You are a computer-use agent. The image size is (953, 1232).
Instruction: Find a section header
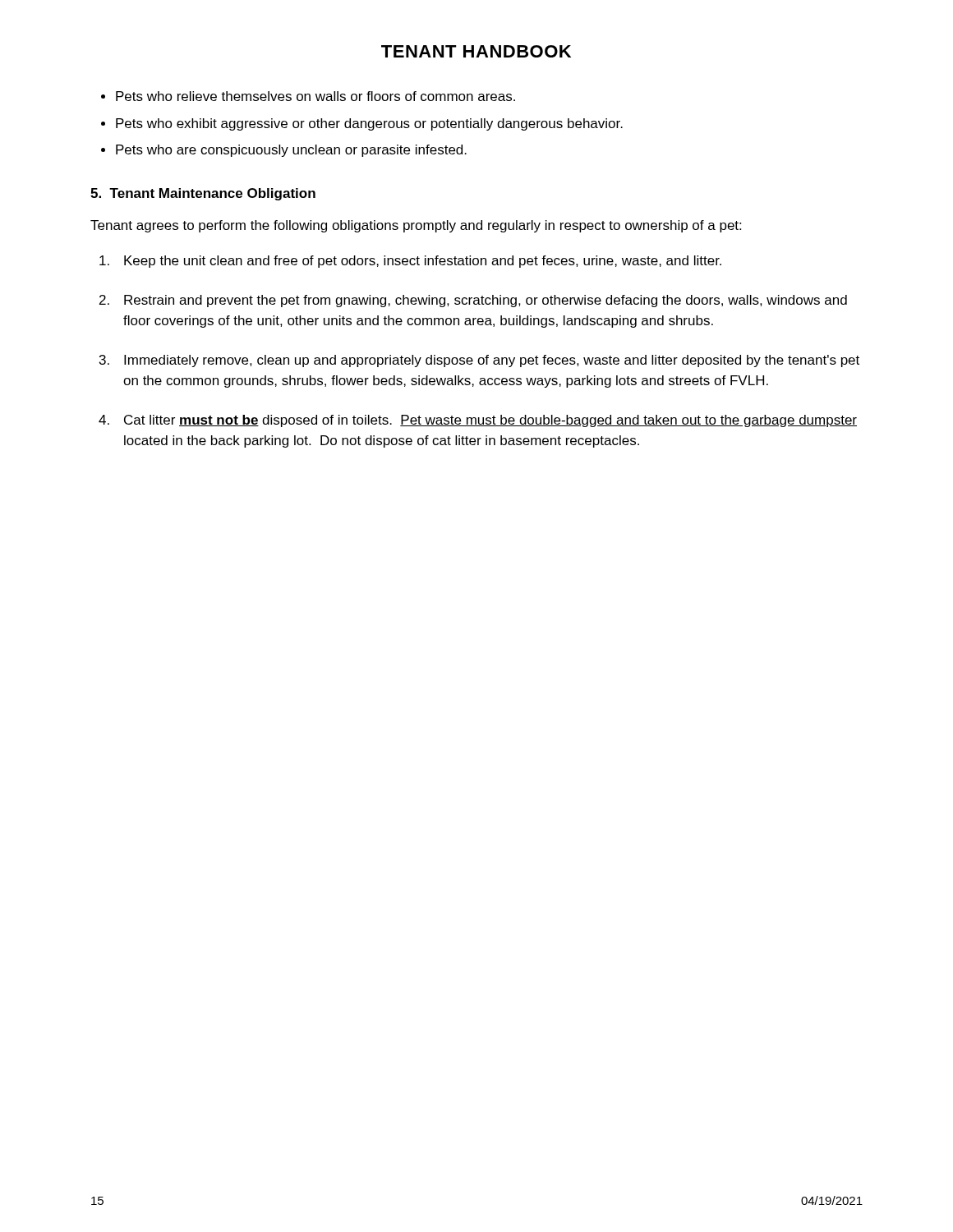[203, 193]
